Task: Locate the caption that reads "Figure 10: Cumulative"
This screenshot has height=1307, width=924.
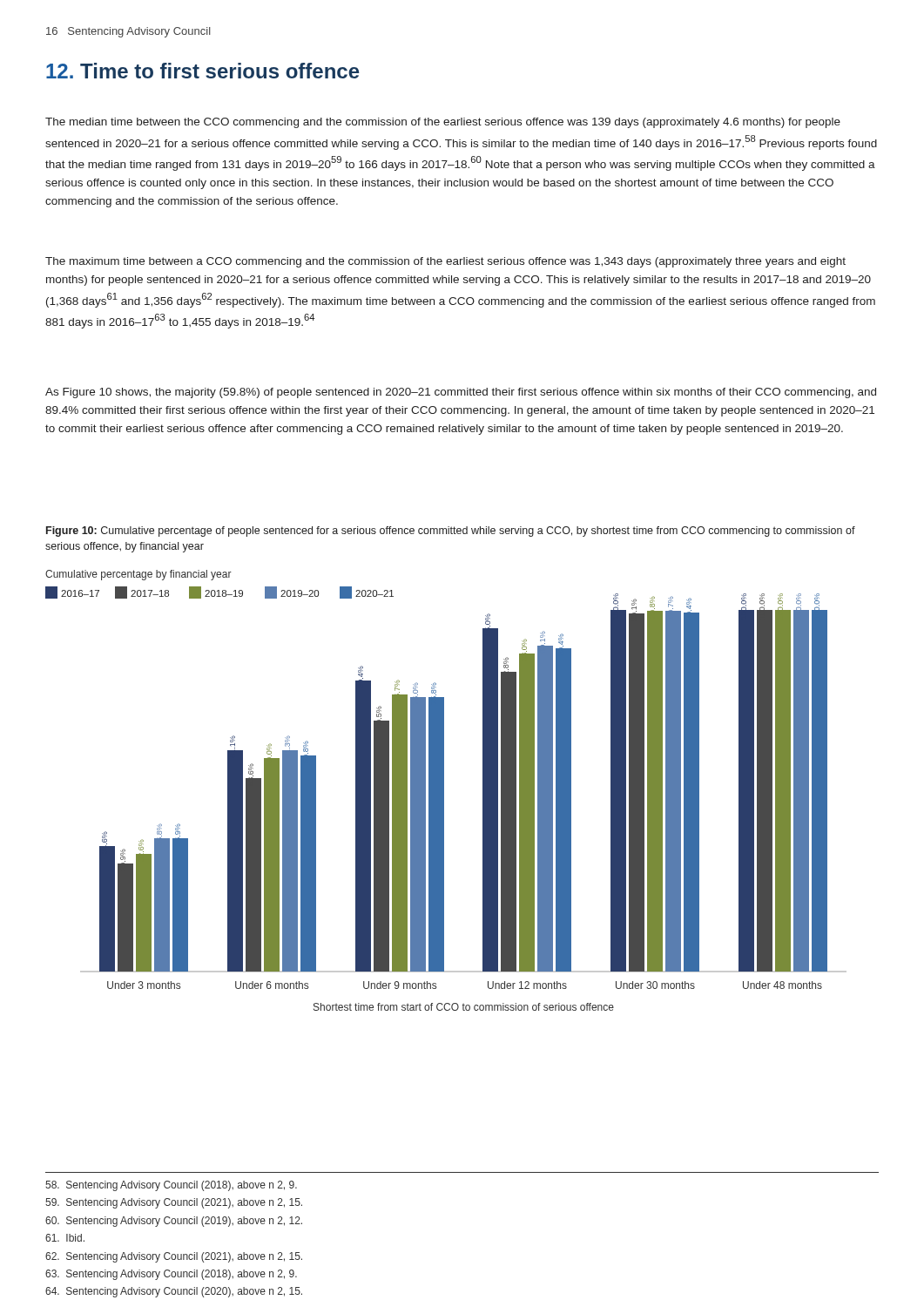Action: (x=450, y=539)
